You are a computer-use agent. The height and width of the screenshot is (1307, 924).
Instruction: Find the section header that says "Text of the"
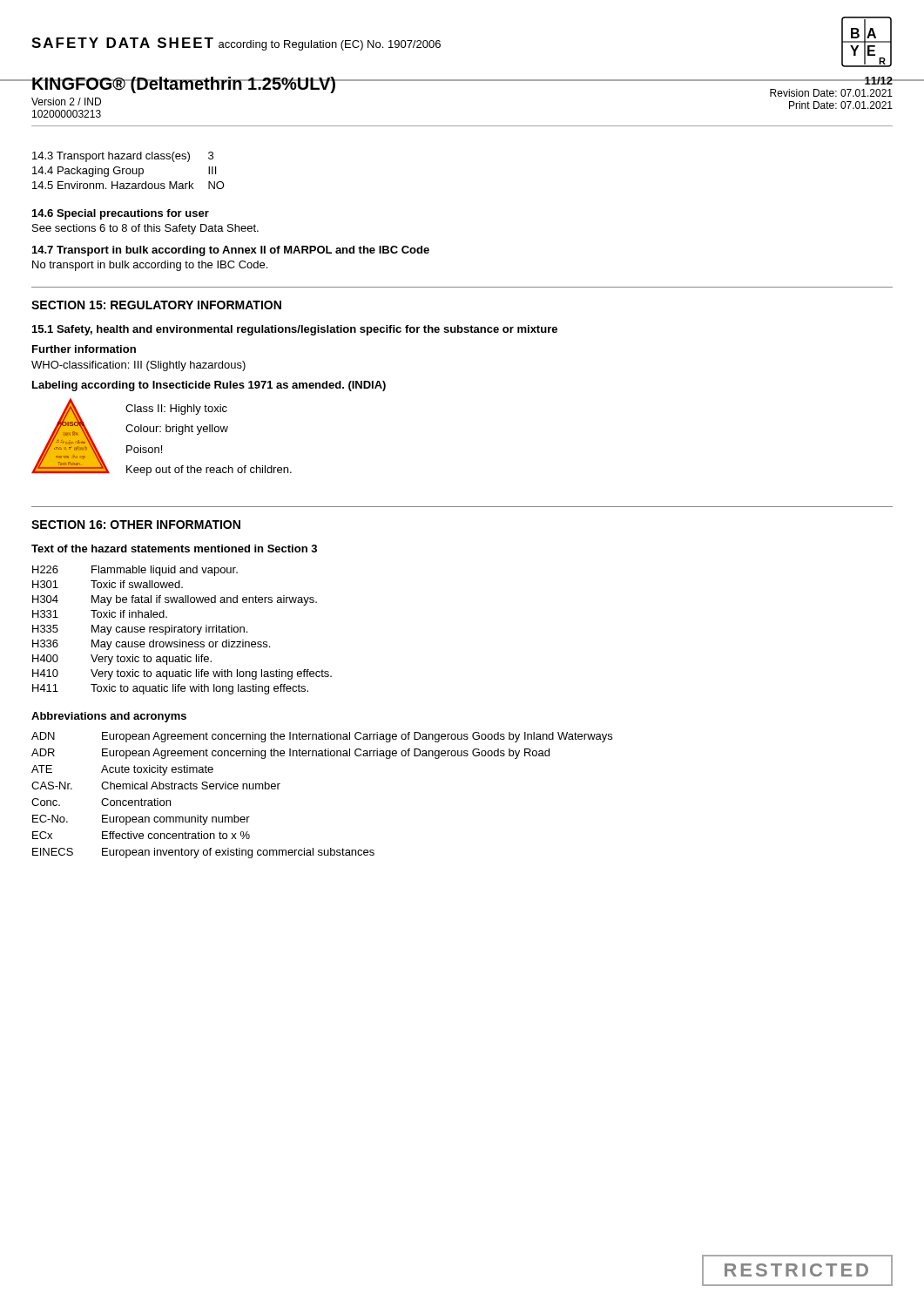[174, 548]
